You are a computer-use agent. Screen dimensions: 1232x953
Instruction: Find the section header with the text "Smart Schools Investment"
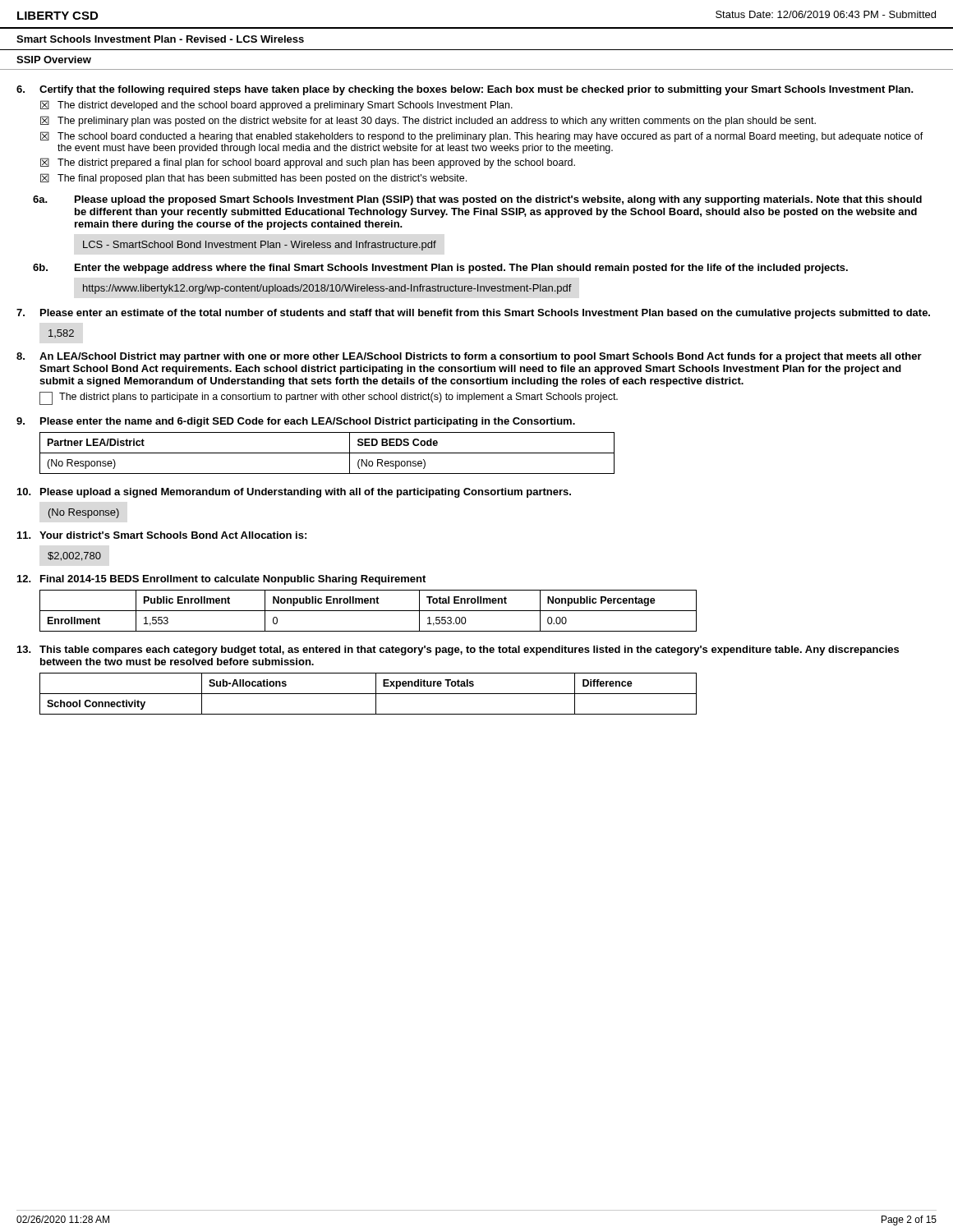pyautogui.click(x=160, y=39)
